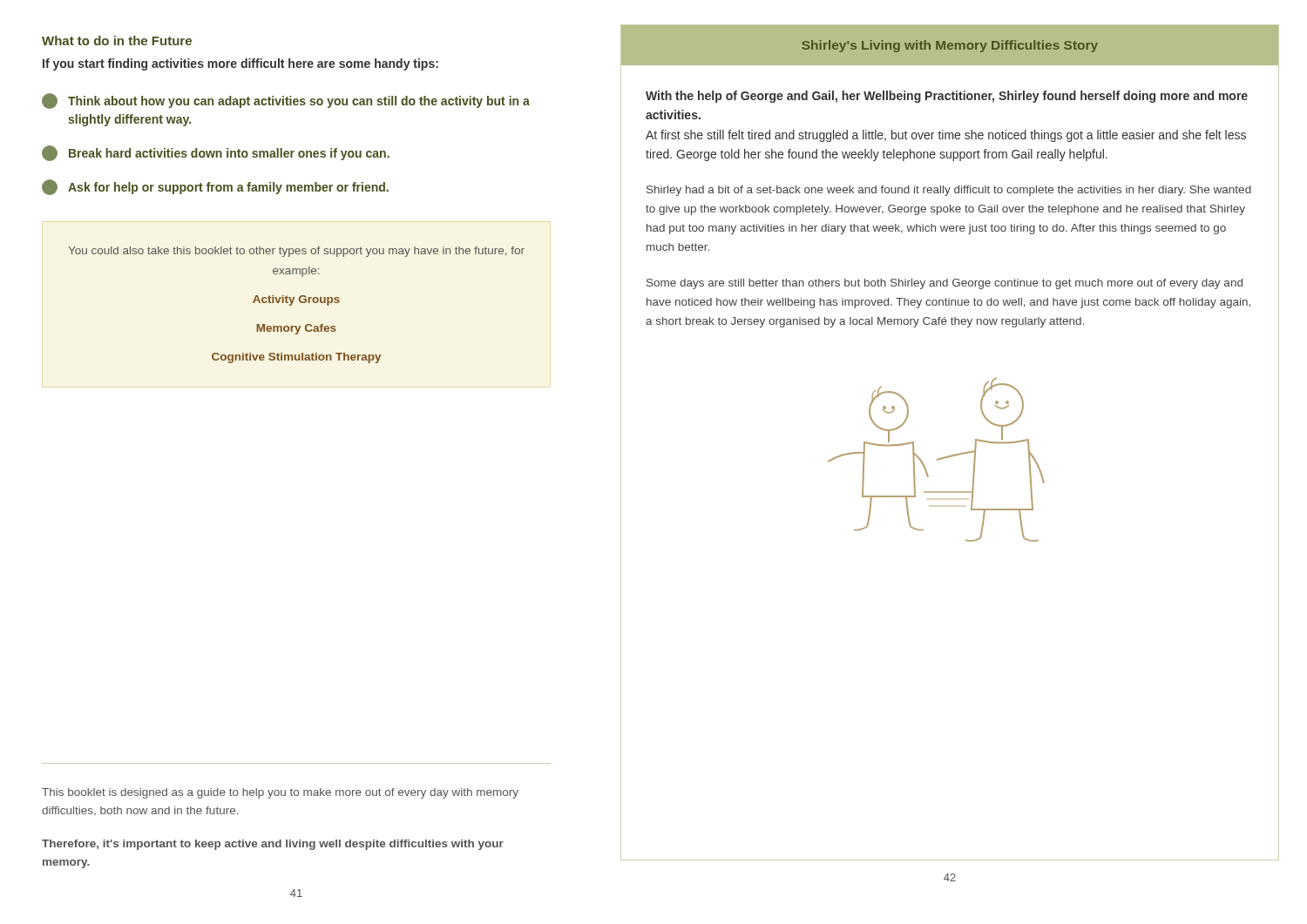
Task: Find the text block containing "You could also"
Action: [296, 306]
